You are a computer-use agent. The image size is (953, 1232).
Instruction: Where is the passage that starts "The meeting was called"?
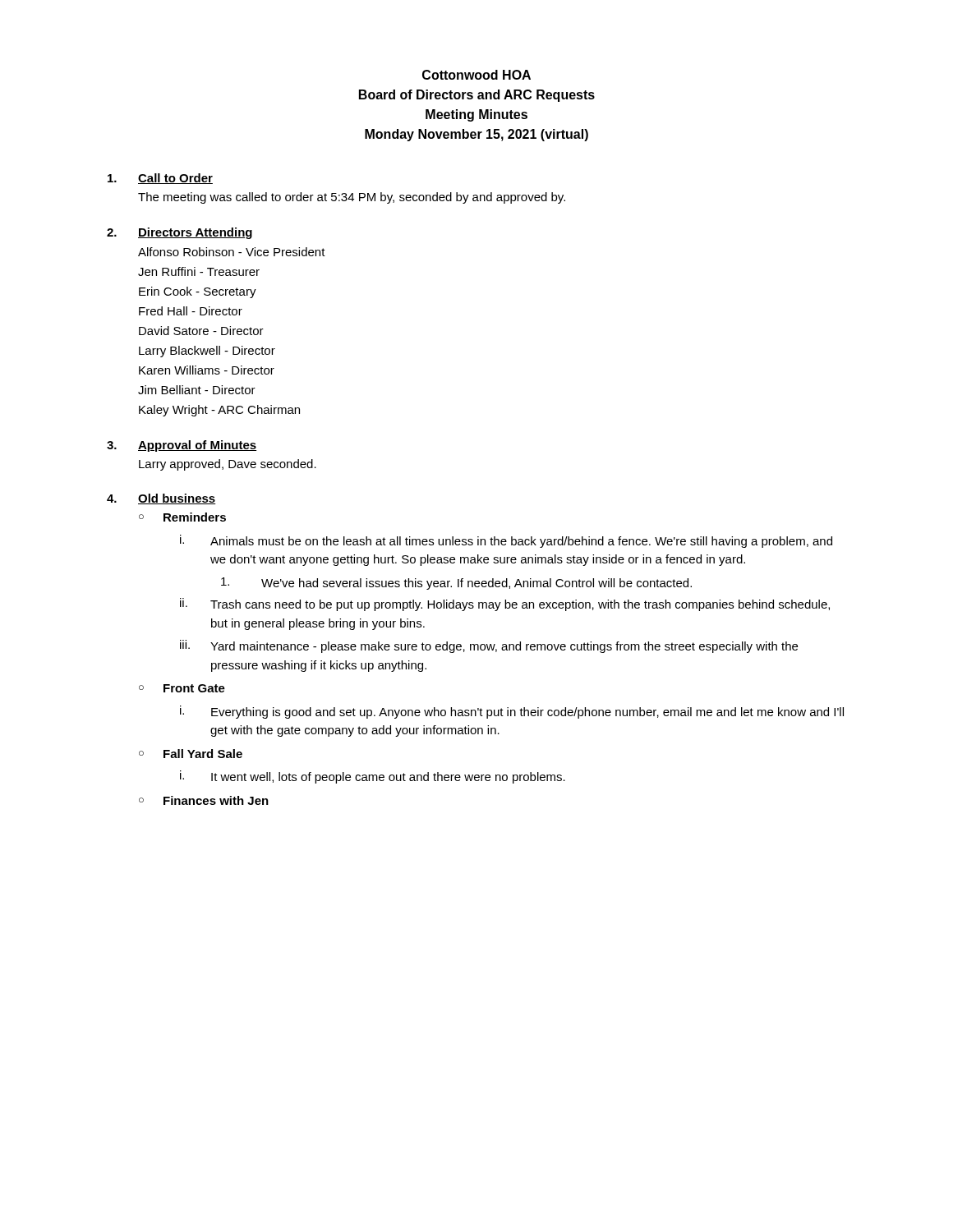pyautogui.click(x=352, y=197)
